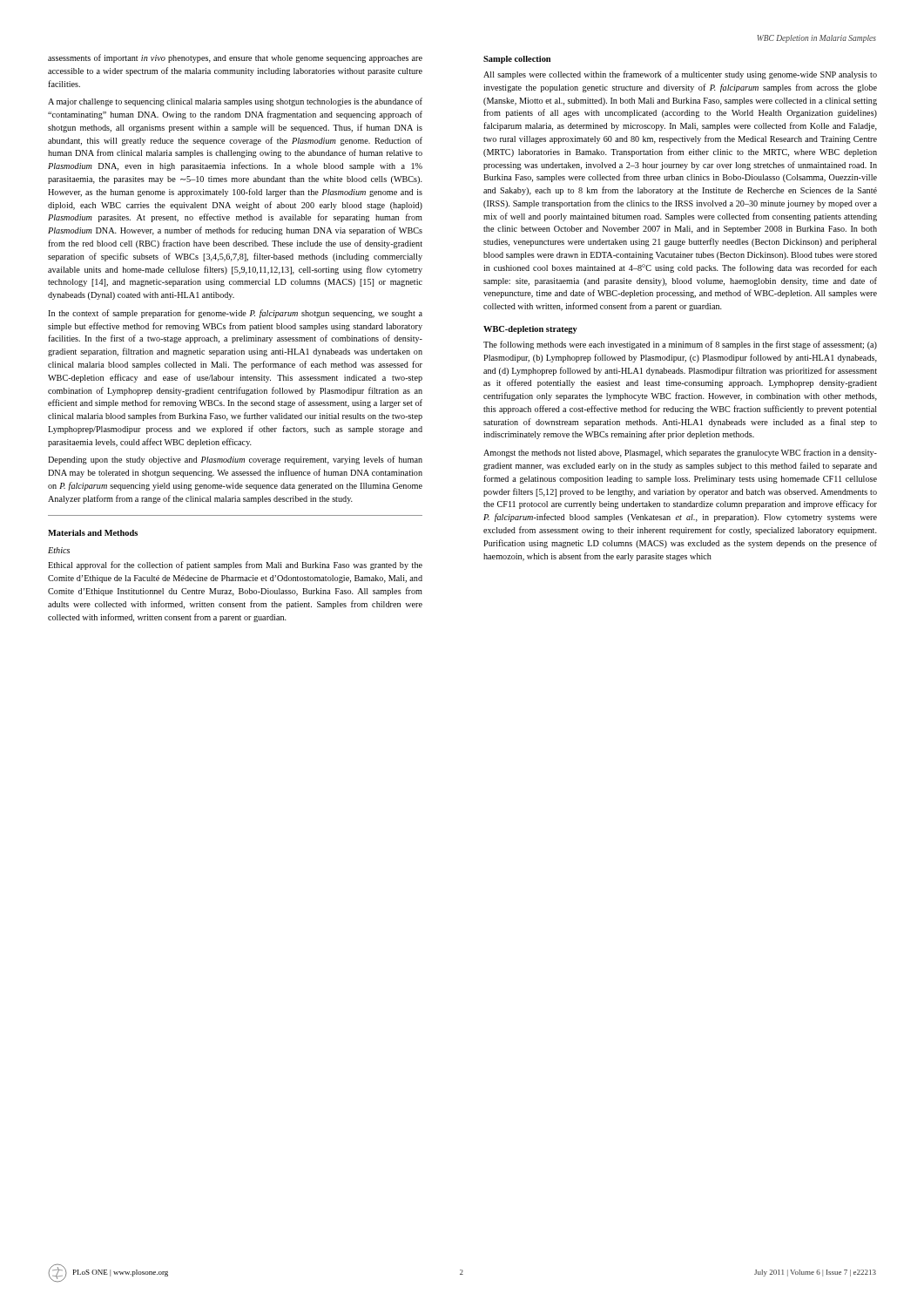Find the text block with the text "All samples were collected within the framework"
924x1307 pixels.
tap(680, 191)
